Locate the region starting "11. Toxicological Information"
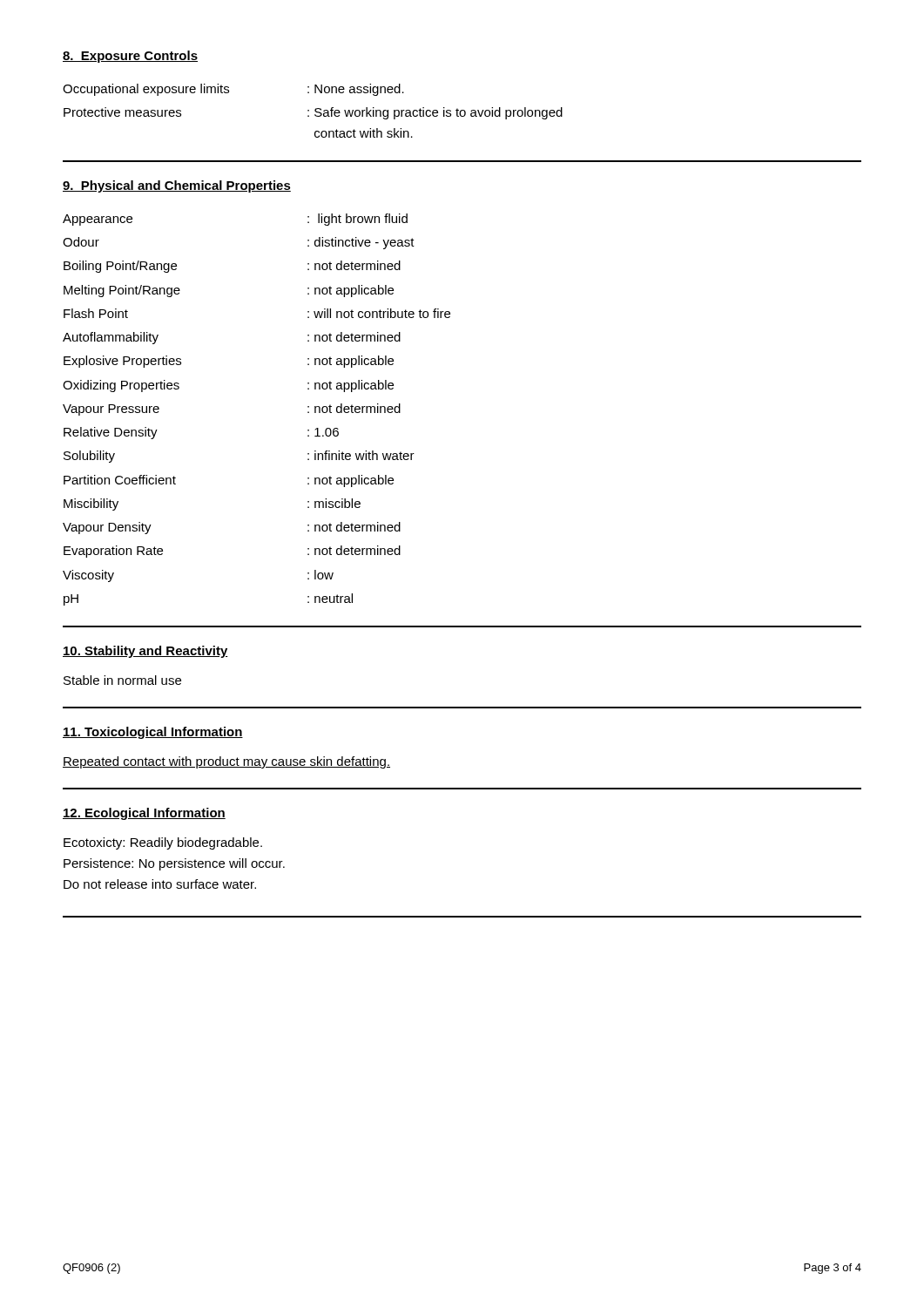This screenshot has height=1307, width=924. click(153, 731)
